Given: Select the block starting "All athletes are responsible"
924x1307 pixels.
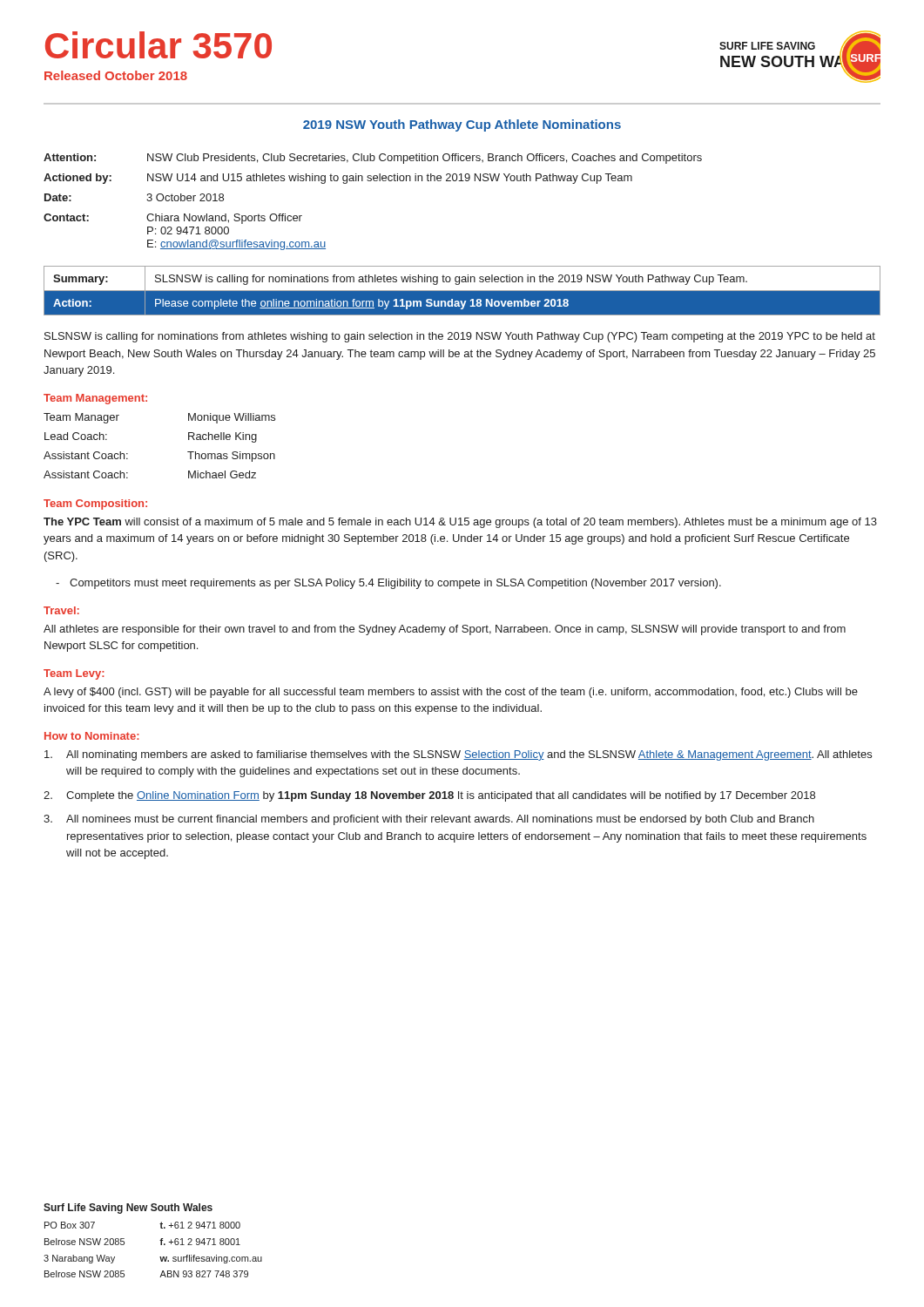Looking at the screenshot, I should (x=445, y=637).
